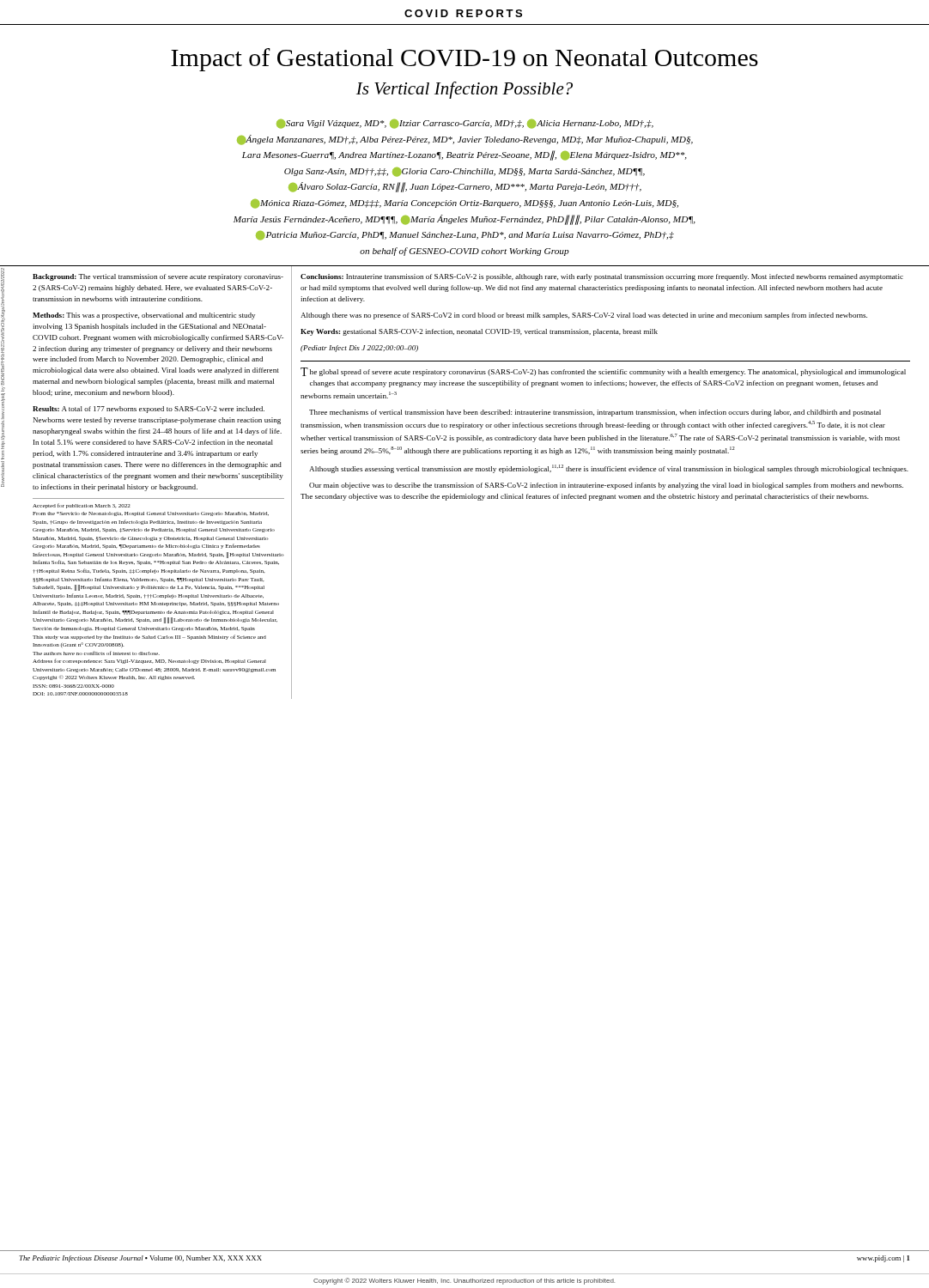Find the block on this page that starts "Methods: This was a prospective, observational and multicentric"
This screenshot has width=929, height=1288.
pos(158,354)
